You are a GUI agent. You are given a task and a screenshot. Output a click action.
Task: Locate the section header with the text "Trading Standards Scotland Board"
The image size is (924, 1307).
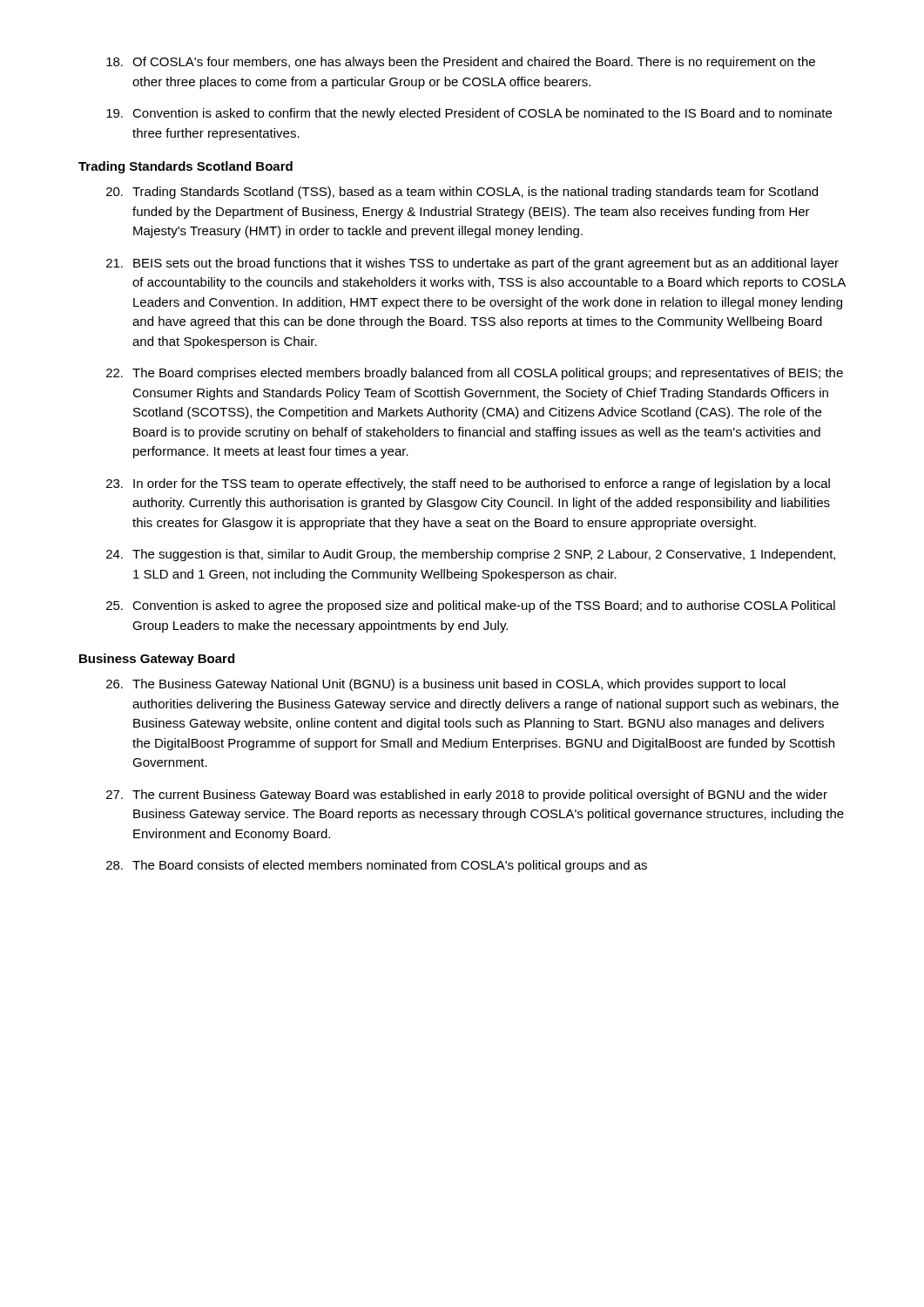(x=186, y=166)
